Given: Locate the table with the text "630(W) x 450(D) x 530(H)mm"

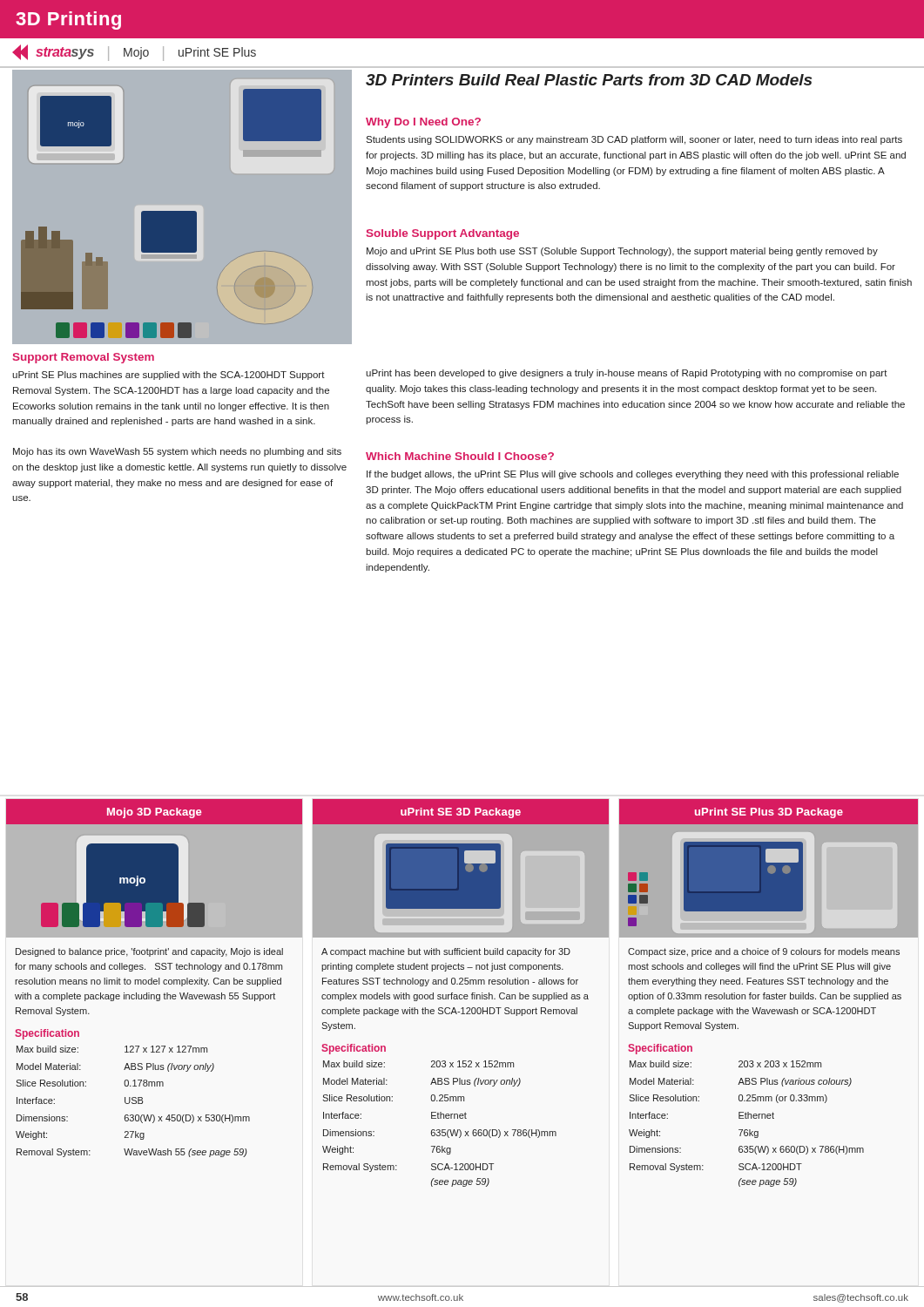Looking at the screenshot, I should 154,1103.
